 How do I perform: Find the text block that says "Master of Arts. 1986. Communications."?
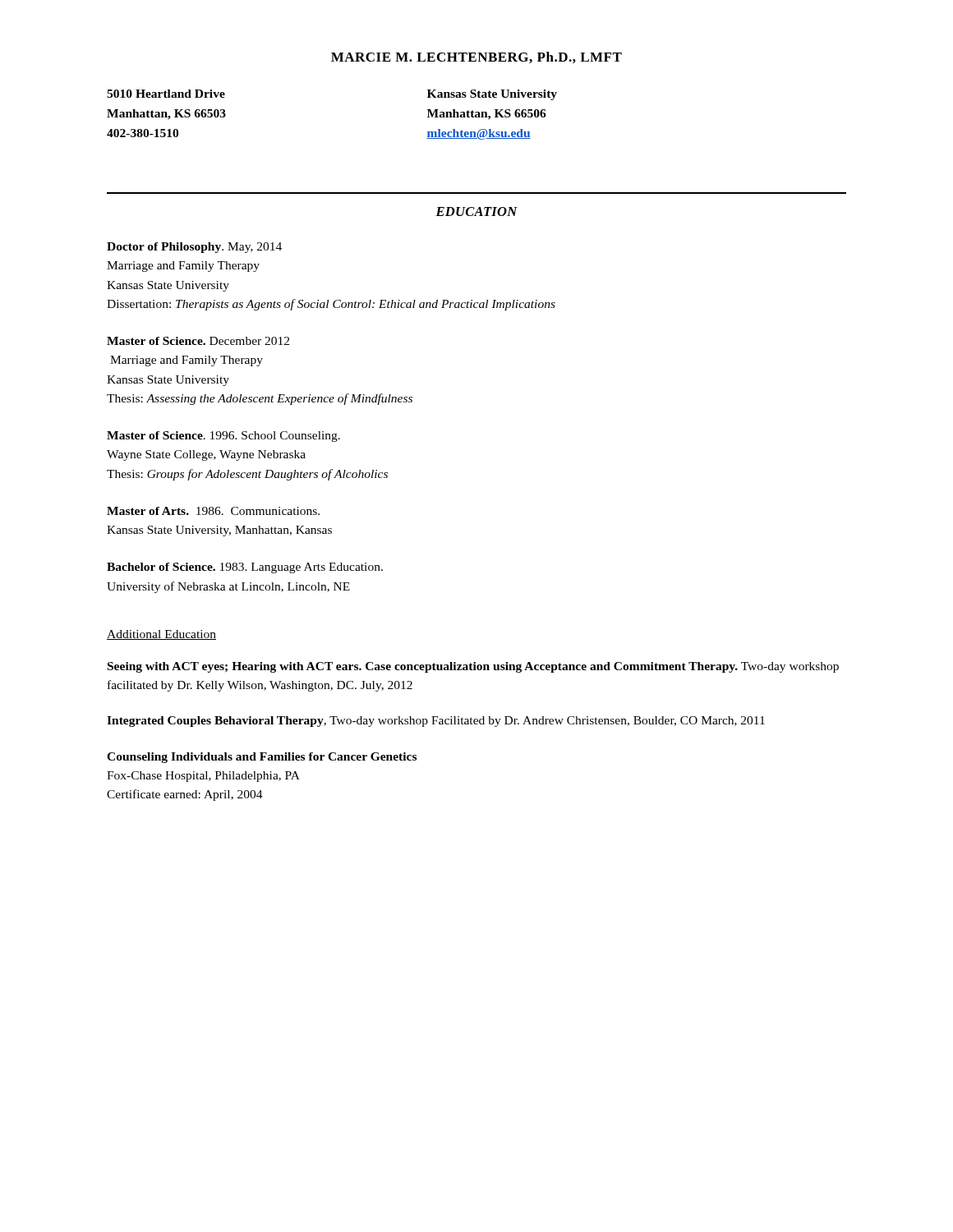point(220,520)
